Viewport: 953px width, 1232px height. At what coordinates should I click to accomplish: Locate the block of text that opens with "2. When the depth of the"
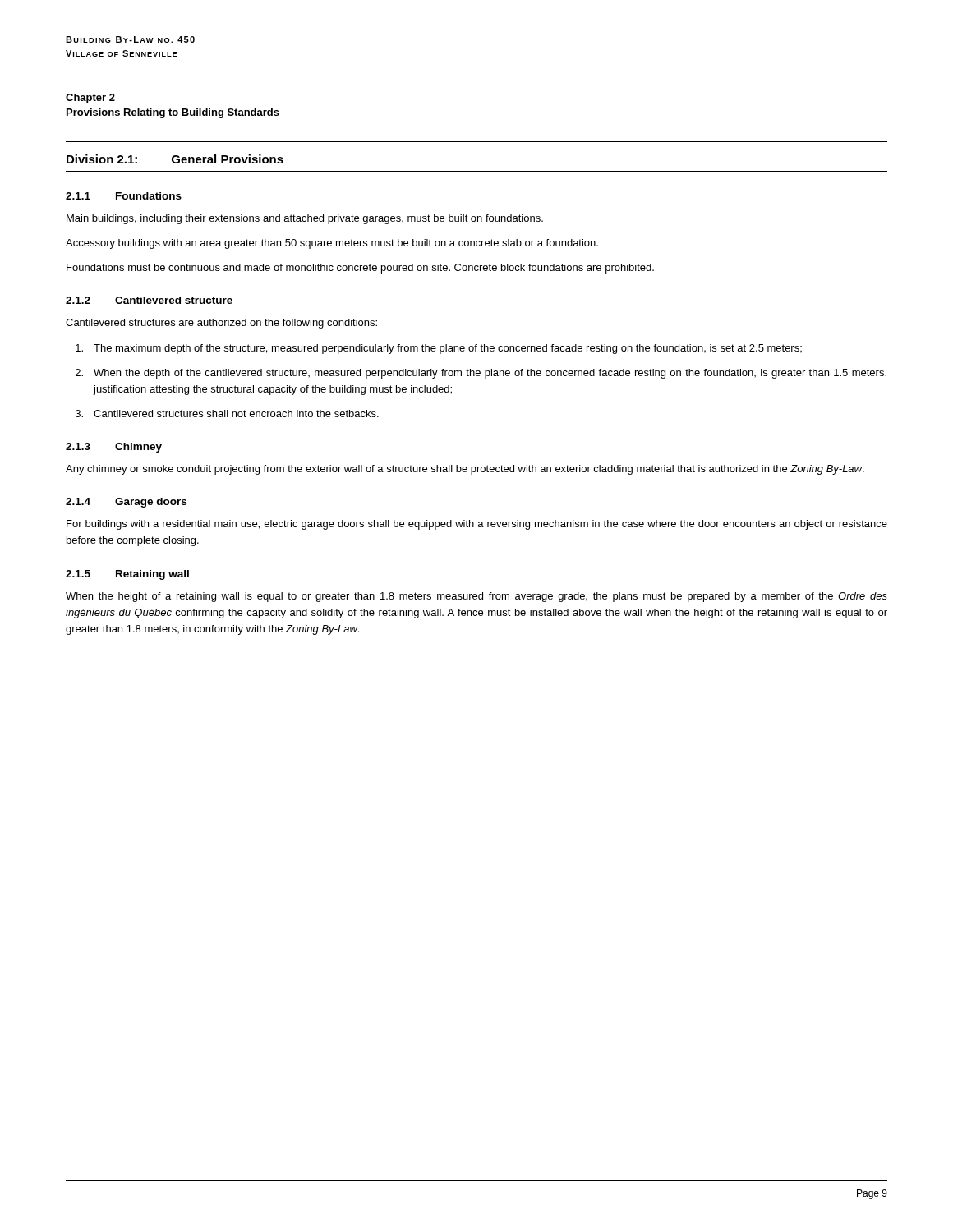[476, 381]
